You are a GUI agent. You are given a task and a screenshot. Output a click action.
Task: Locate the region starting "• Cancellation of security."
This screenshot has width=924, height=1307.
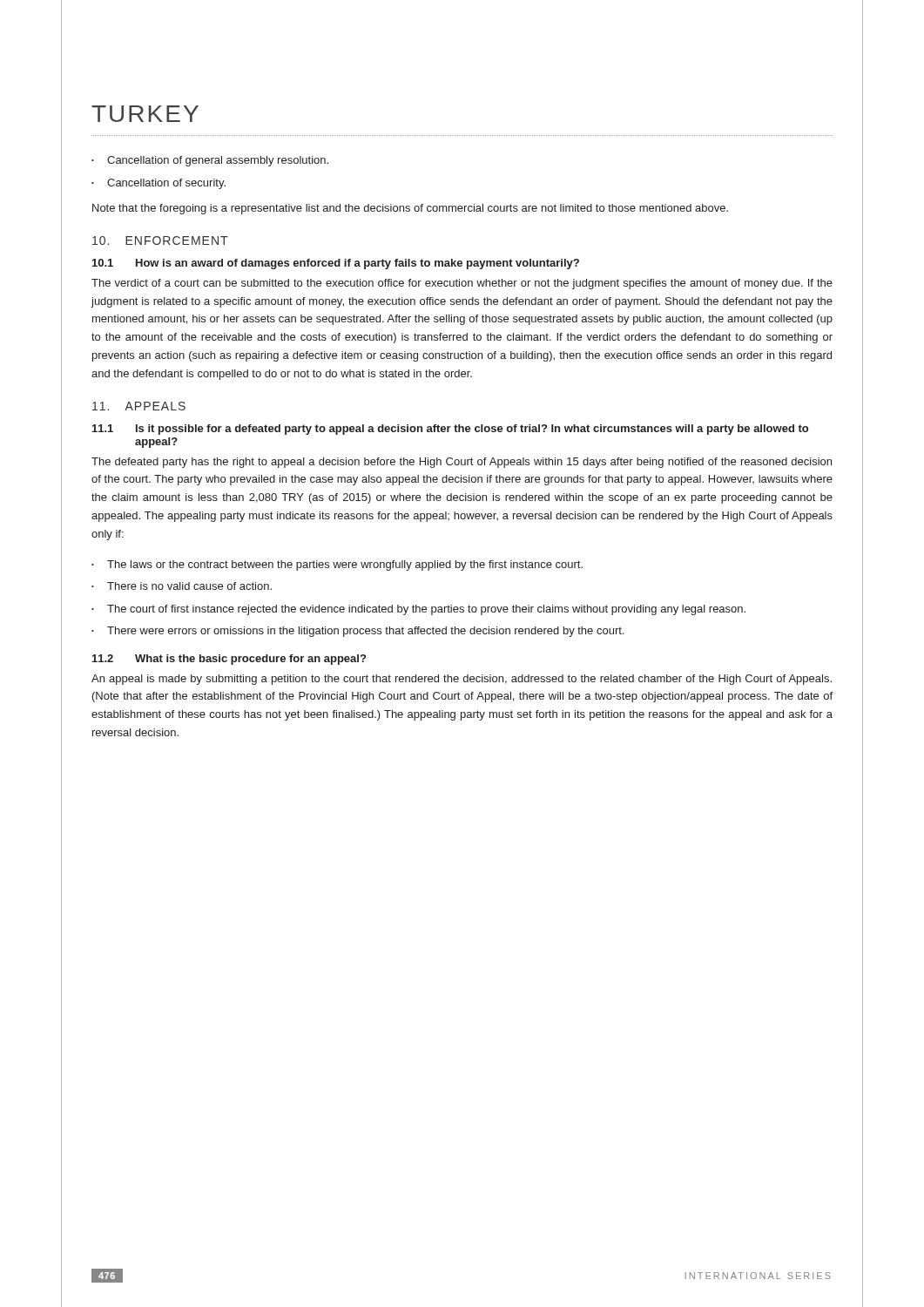(159, 182)
